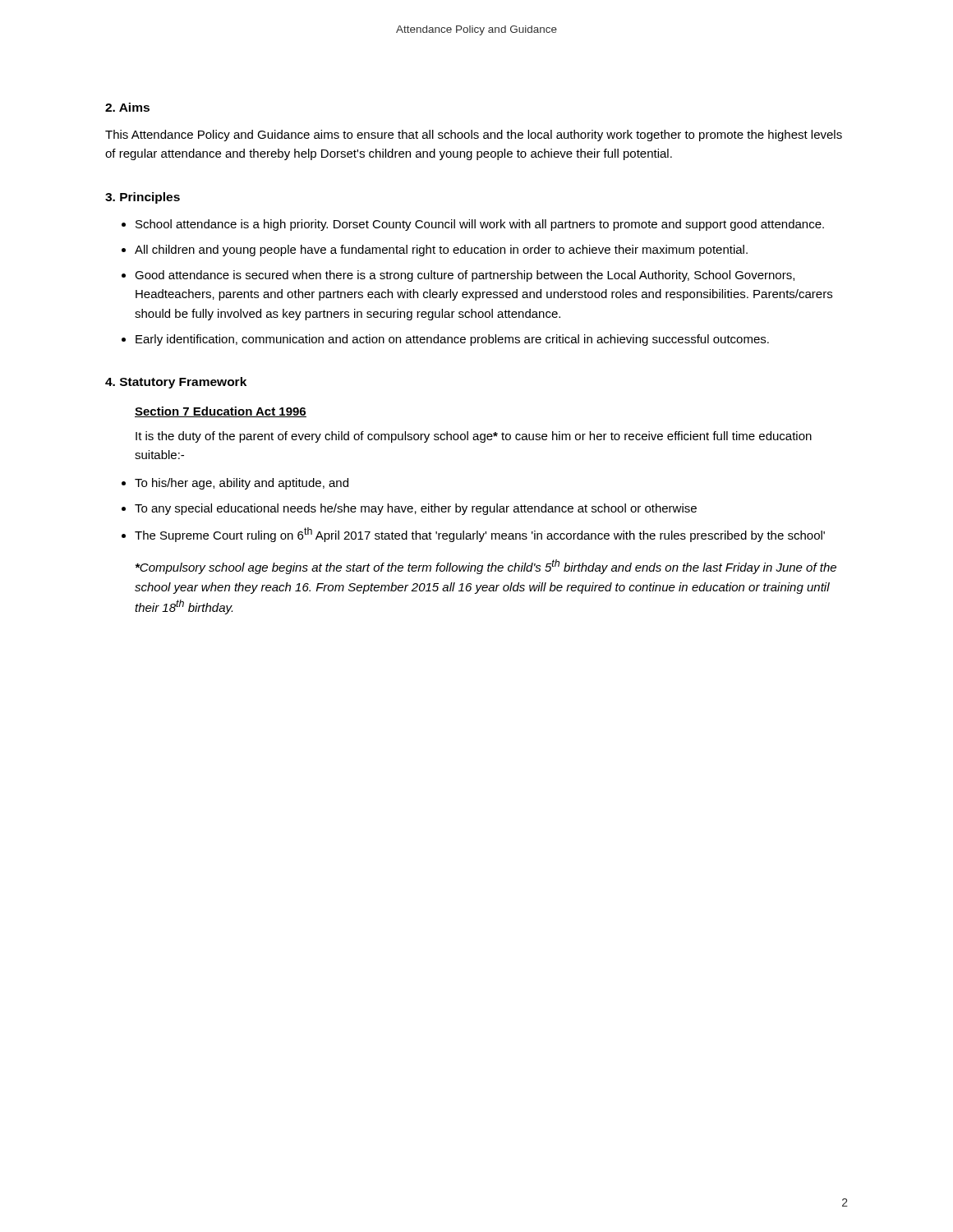
Task: Find the section header with the text "3. Principles"
Action: [x=143, y=196]
